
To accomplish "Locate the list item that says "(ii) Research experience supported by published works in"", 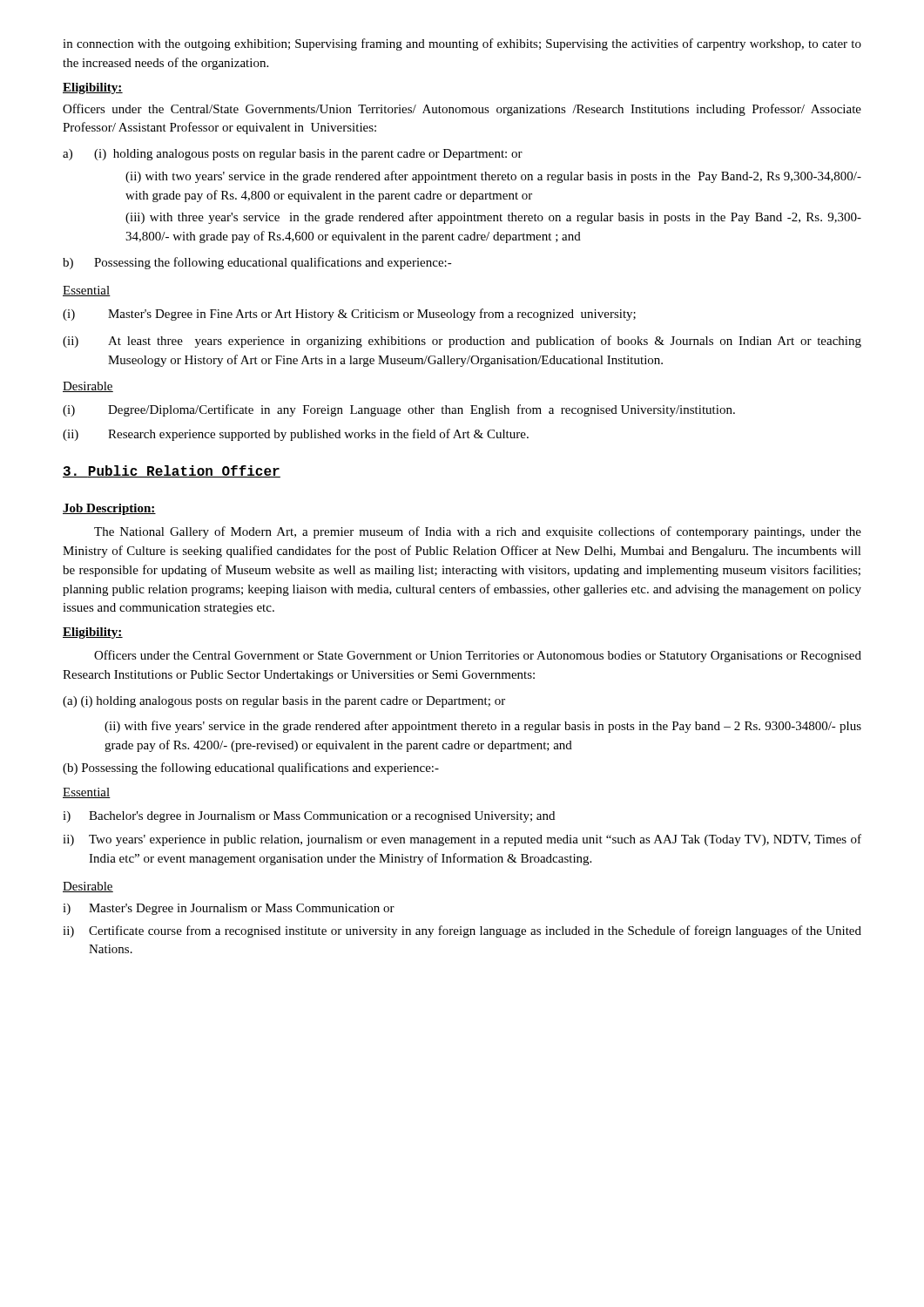I will [x=296, y=434].
